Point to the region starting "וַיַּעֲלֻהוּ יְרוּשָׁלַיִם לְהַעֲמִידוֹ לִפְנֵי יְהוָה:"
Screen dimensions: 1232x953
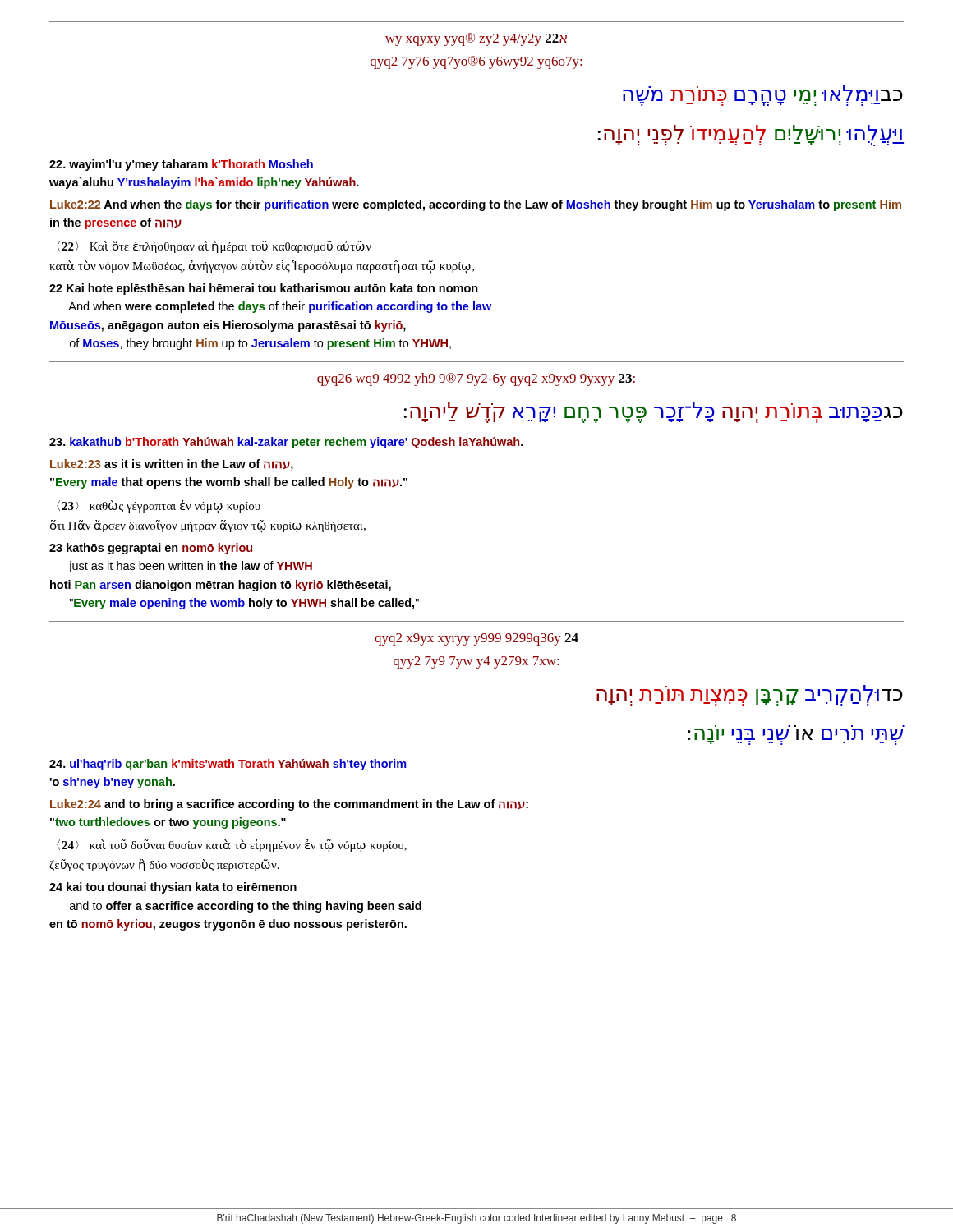(750, 134)
